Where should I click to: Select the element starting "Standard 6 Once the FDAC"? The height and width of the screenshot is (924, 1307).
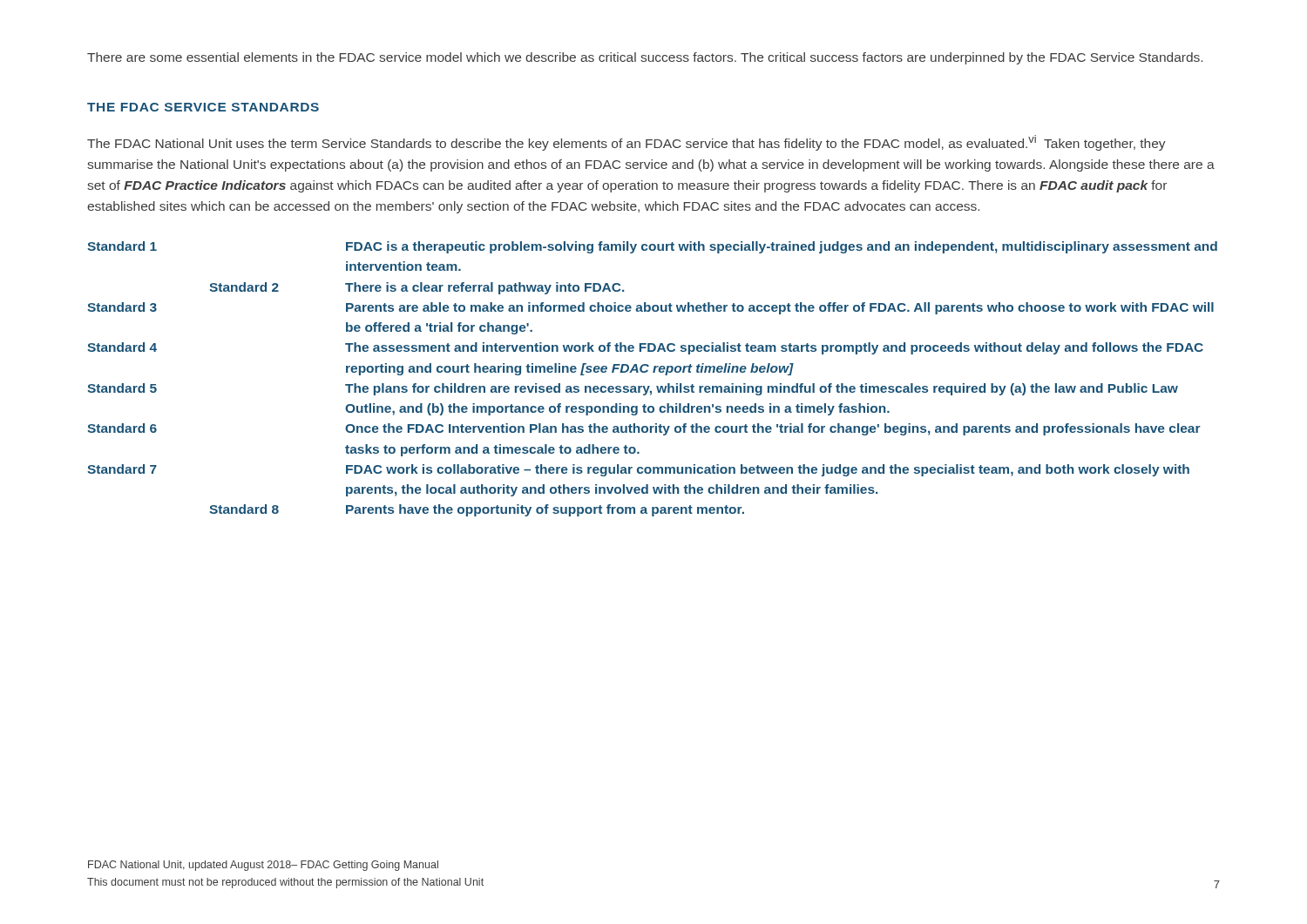[x=654, y=439]
